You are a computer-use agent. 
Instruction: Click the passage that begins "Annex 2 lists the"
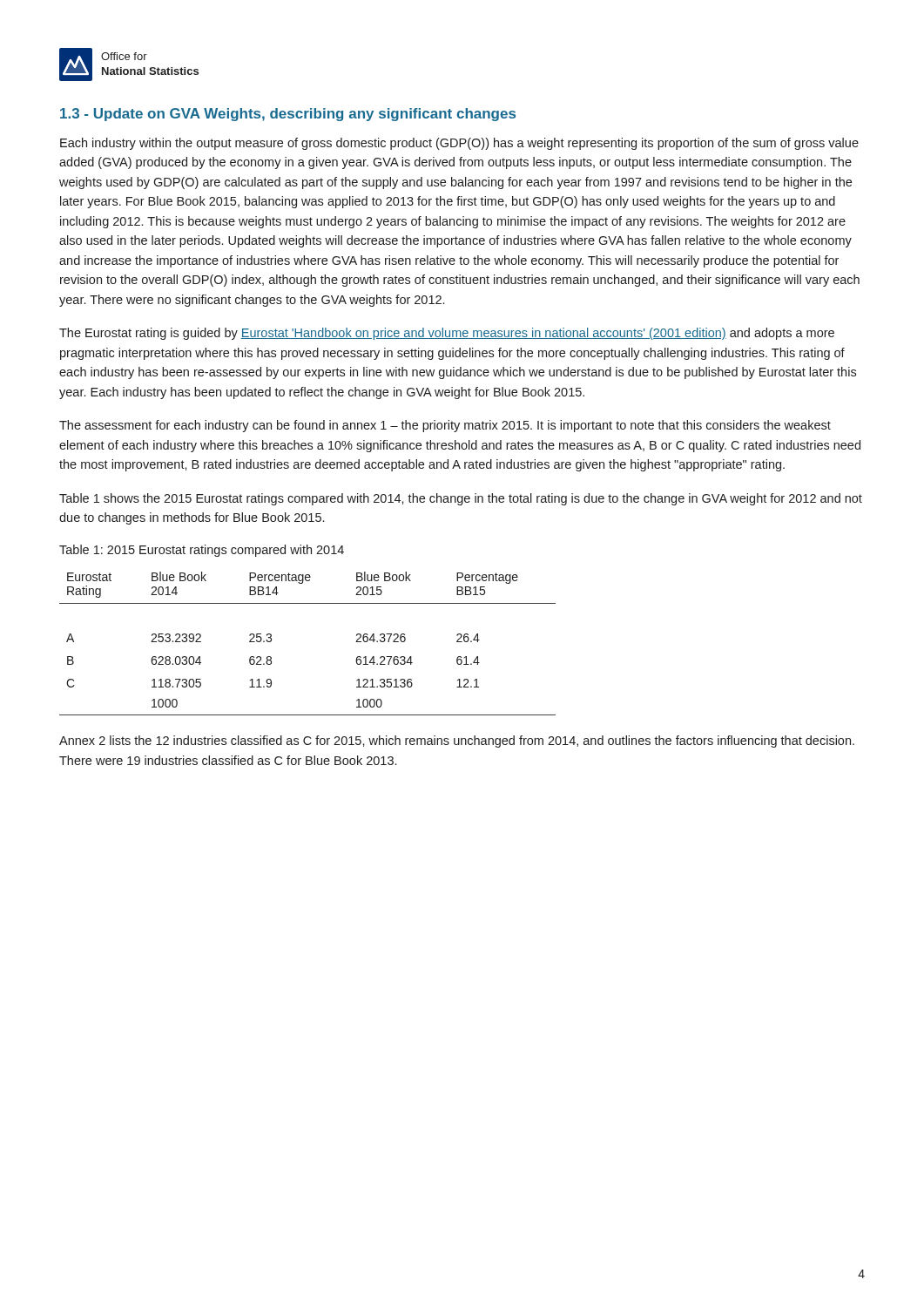457,751
